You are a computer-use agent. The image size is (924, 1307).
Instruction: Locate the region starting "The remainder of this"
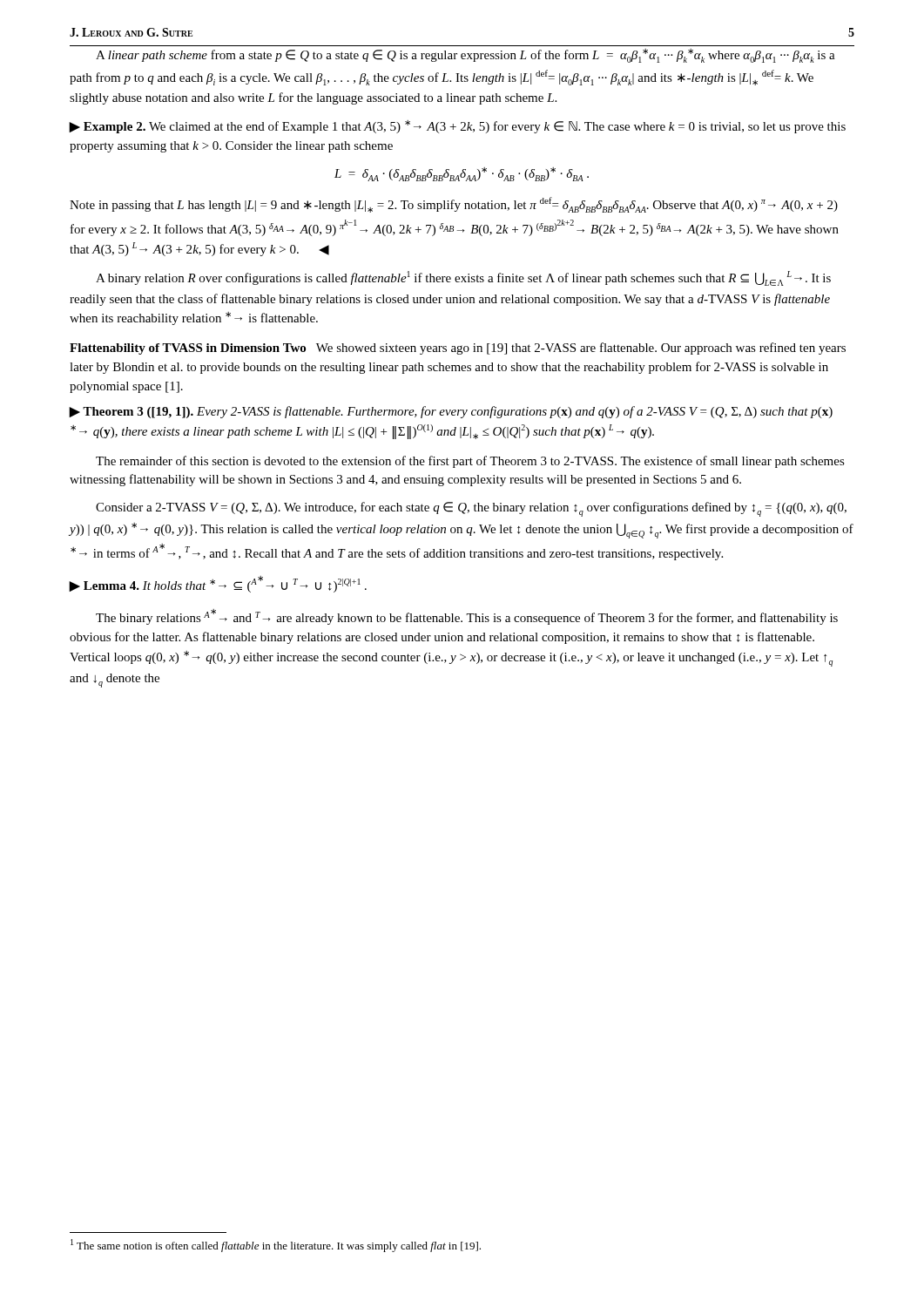(462, 471)
